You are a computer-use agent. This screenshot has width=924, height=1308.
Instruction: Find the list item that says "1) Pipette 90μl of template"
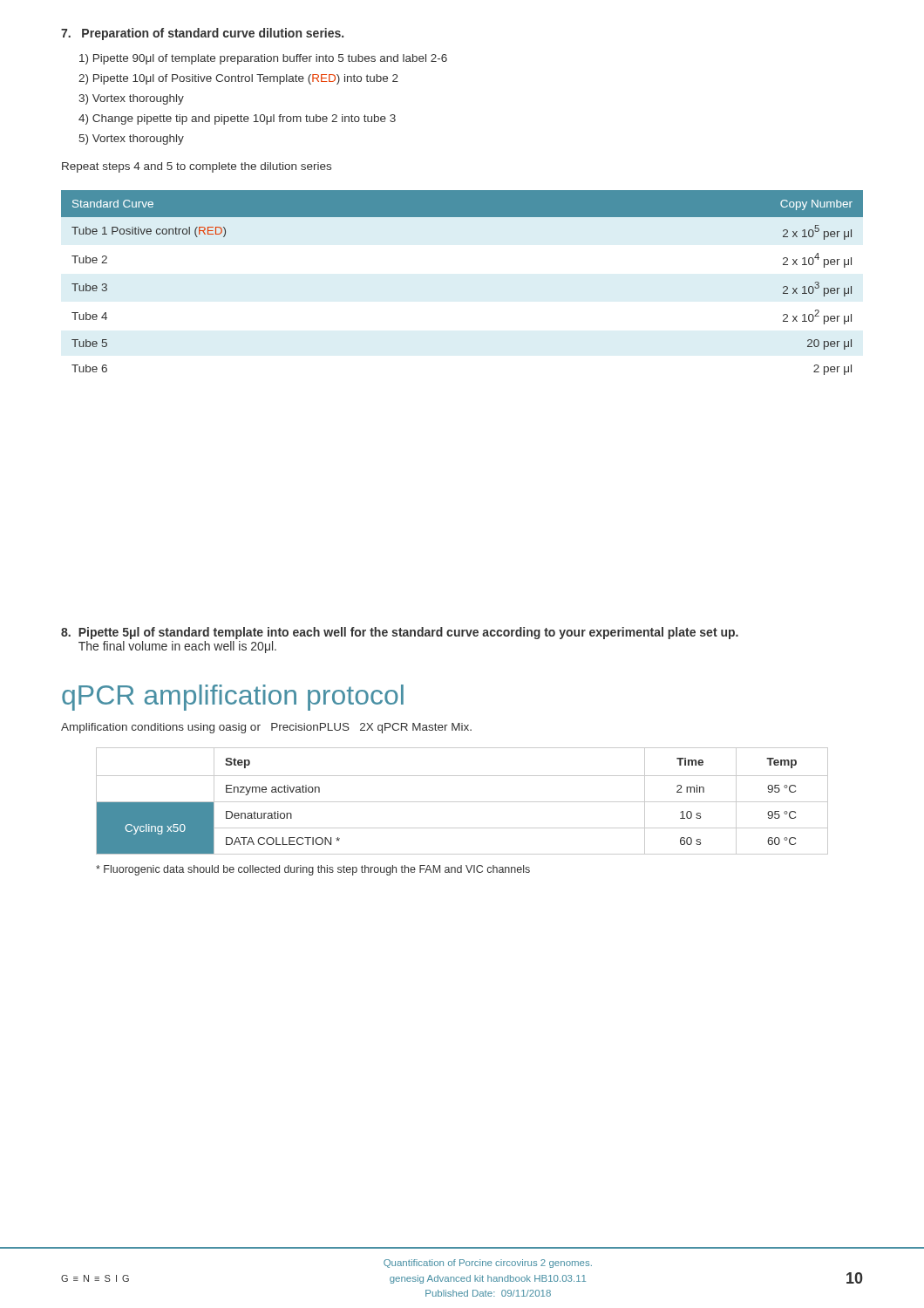click(263, 59)
